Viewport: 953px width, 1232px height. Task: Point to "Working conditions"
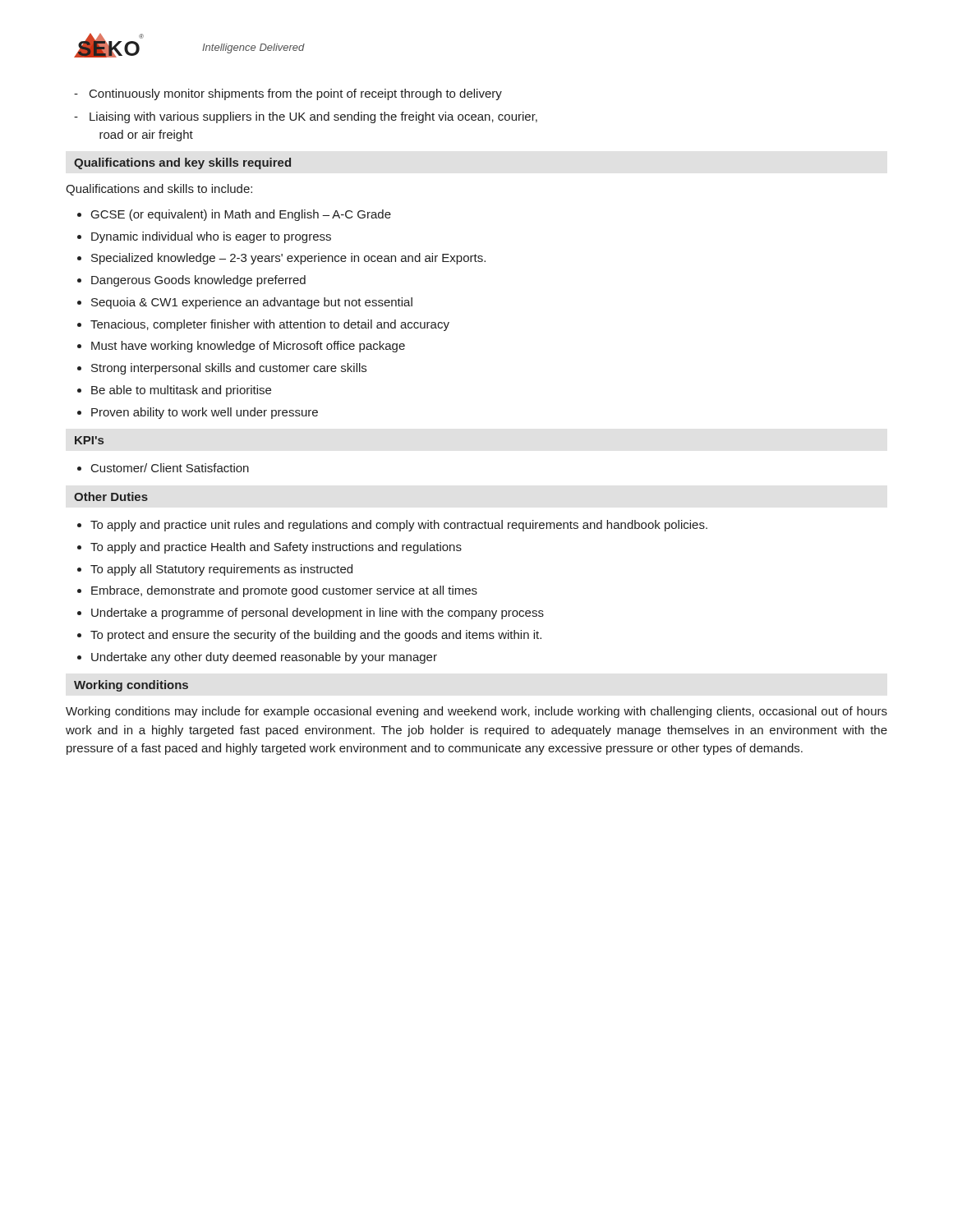(131, 685)
